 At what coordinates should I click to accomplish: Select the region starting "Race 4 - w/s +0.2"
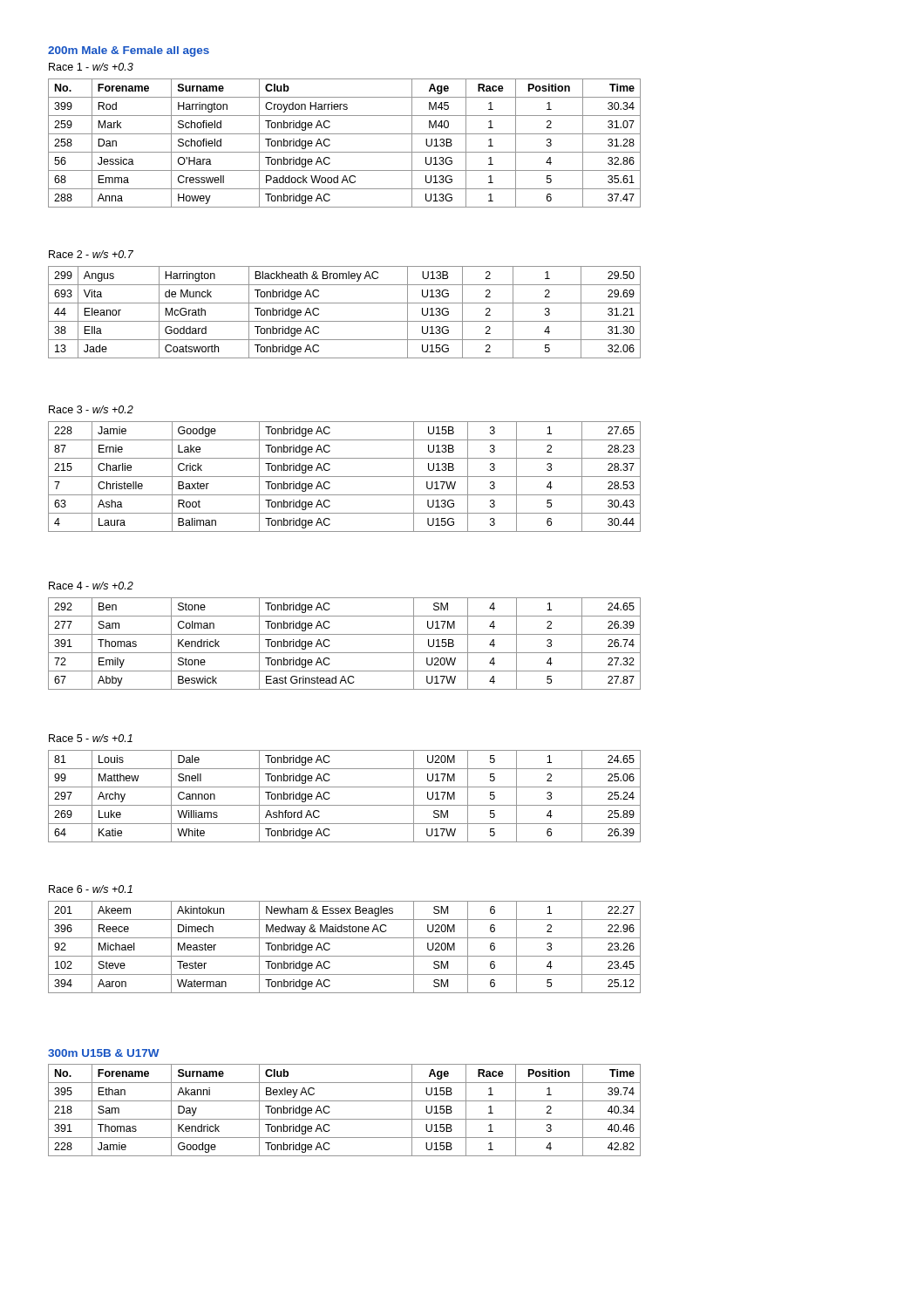click(x=91, y=586)
